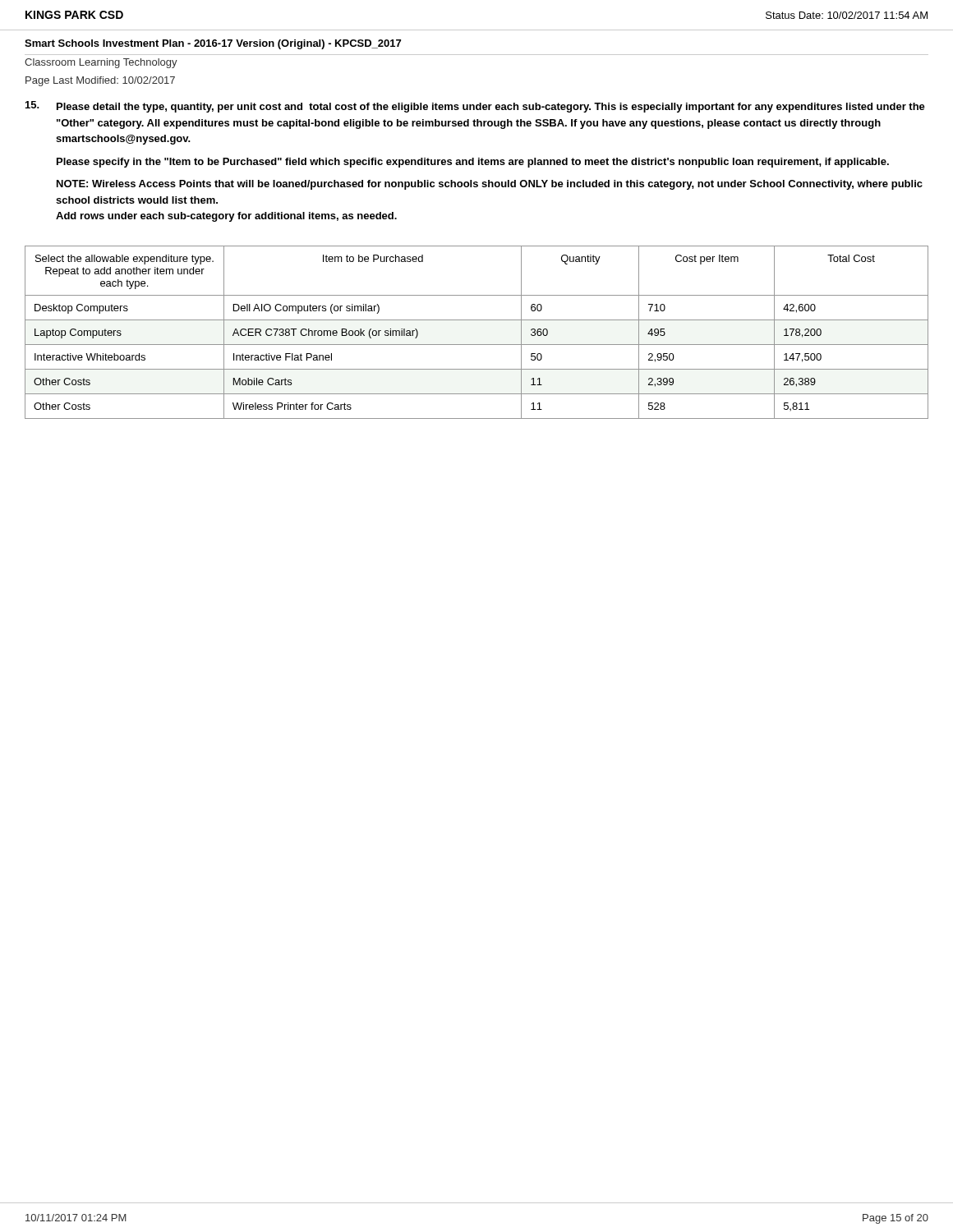The height and width of the screenshot is (1232, 953).
Task: Find the block on this page that starts "15. Please detail the"
Action: 476,164
